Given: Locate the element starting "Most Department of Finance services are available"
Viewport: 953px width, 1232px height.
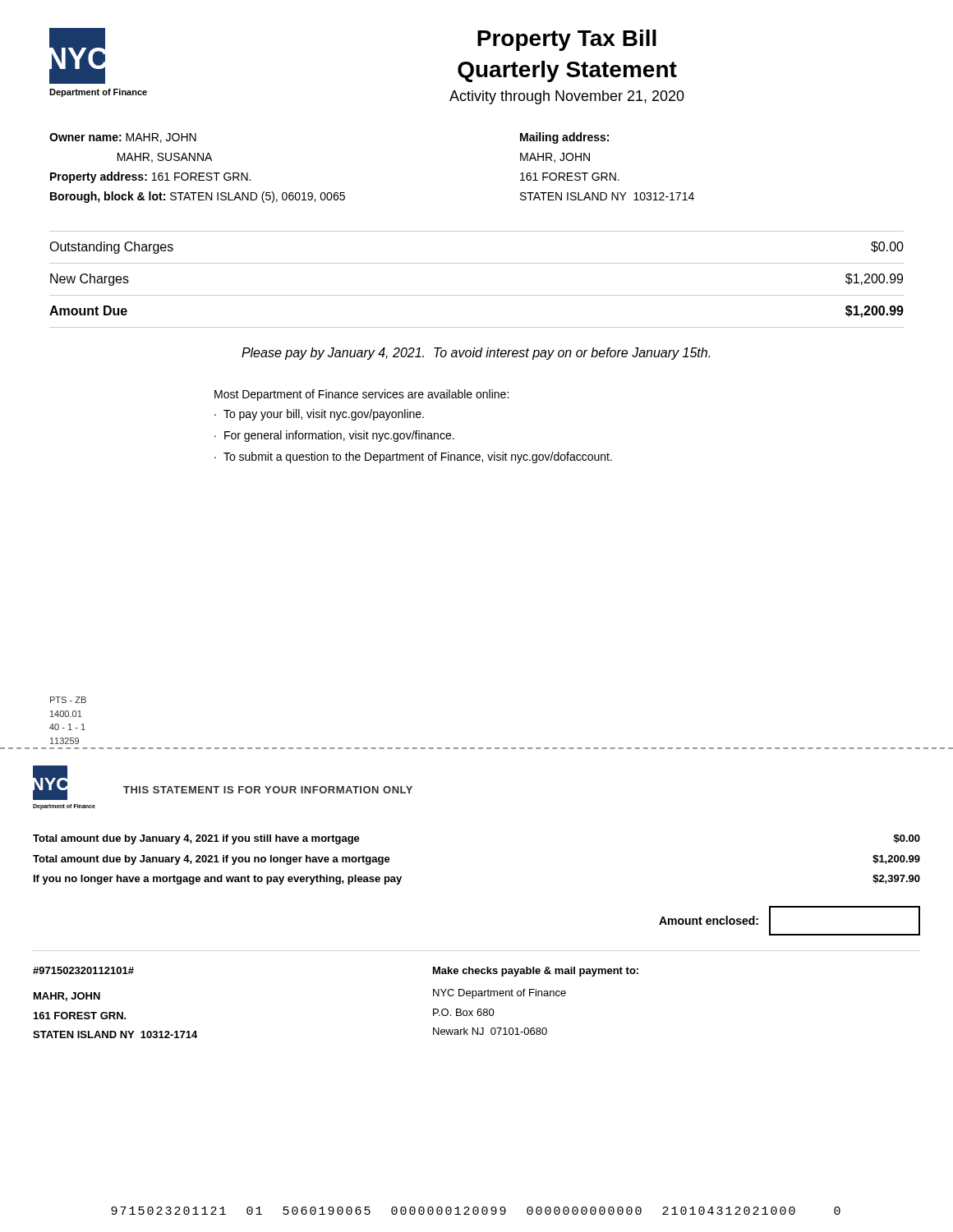Looking at the screenshot, I should click(361, 395).
